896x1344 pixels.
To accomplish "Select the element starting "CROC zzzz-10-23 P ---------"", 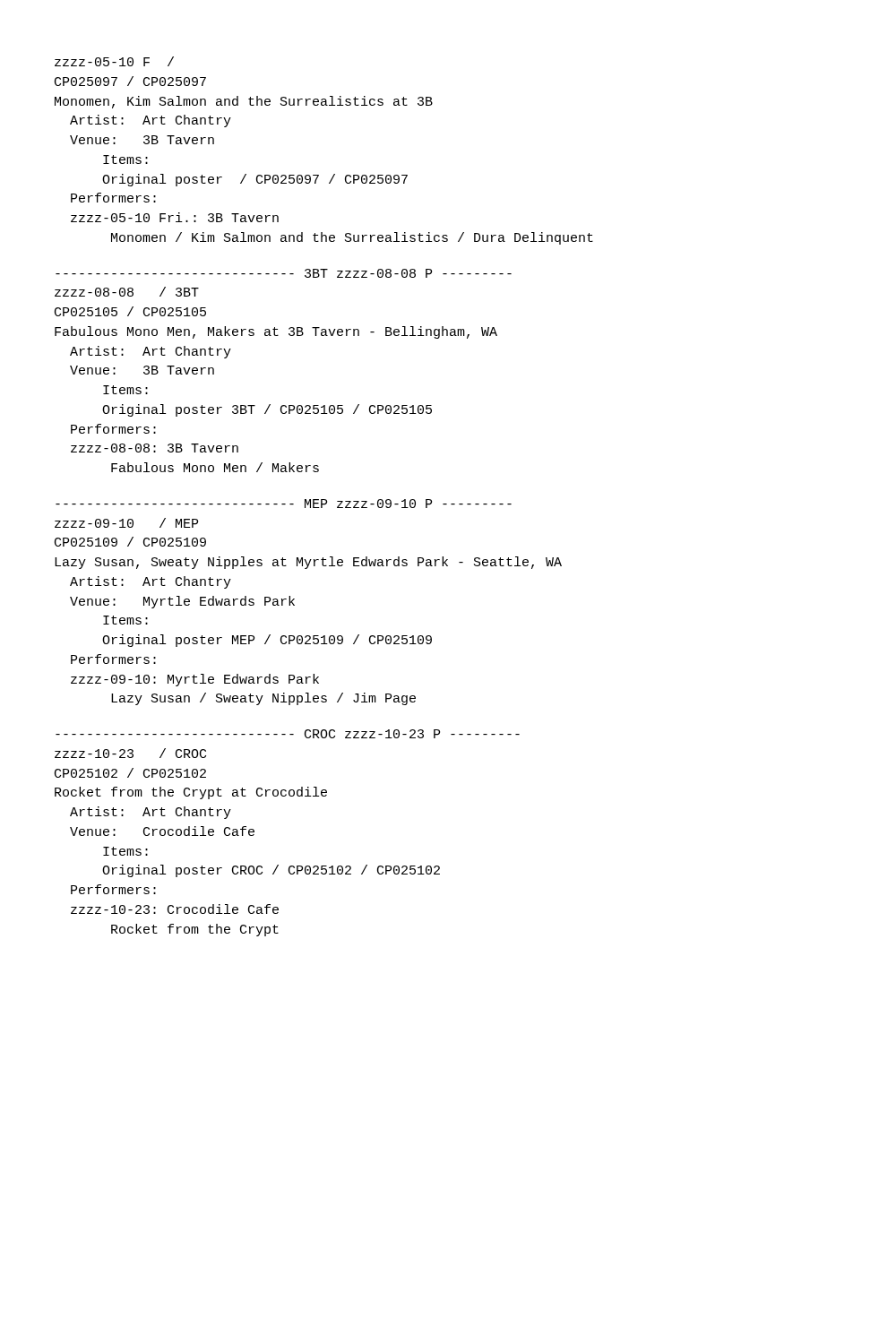I will click(x=288, y=734).
